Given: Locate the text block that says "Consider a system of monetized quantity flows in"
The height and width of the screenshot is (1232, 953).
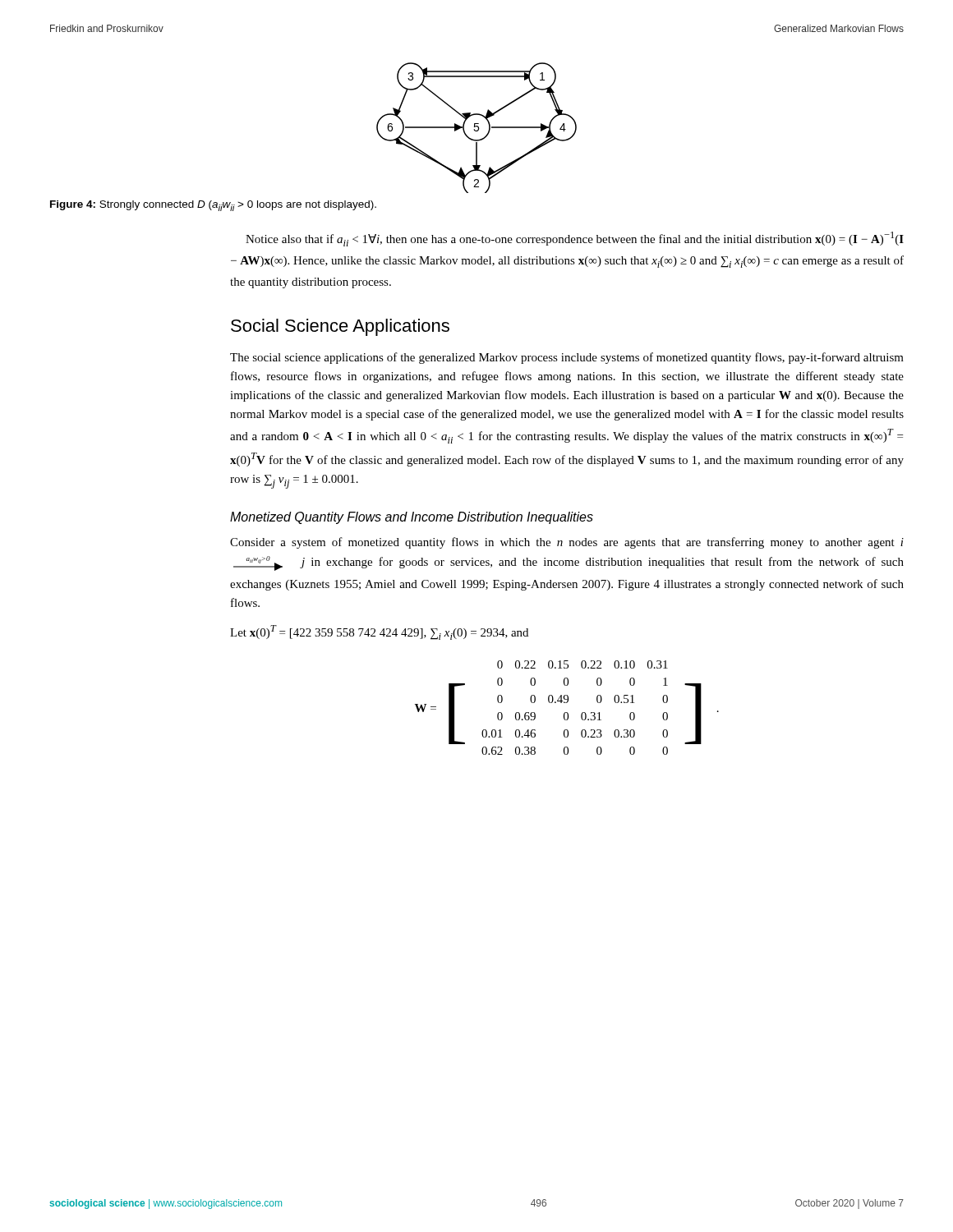Looking at the screenshot, I should 567,572.
